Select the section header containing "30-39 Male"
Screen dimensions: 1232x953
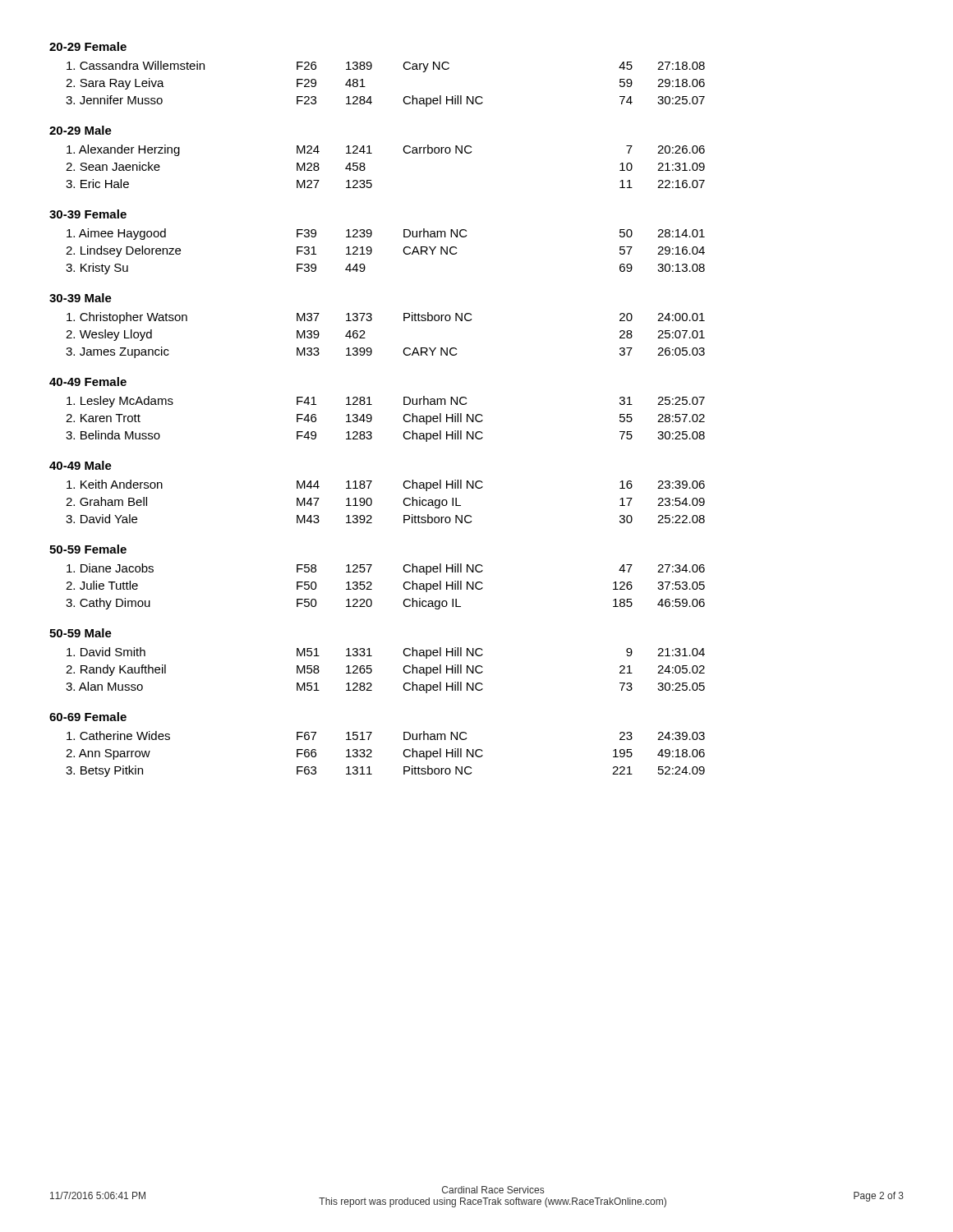point(80,298)
